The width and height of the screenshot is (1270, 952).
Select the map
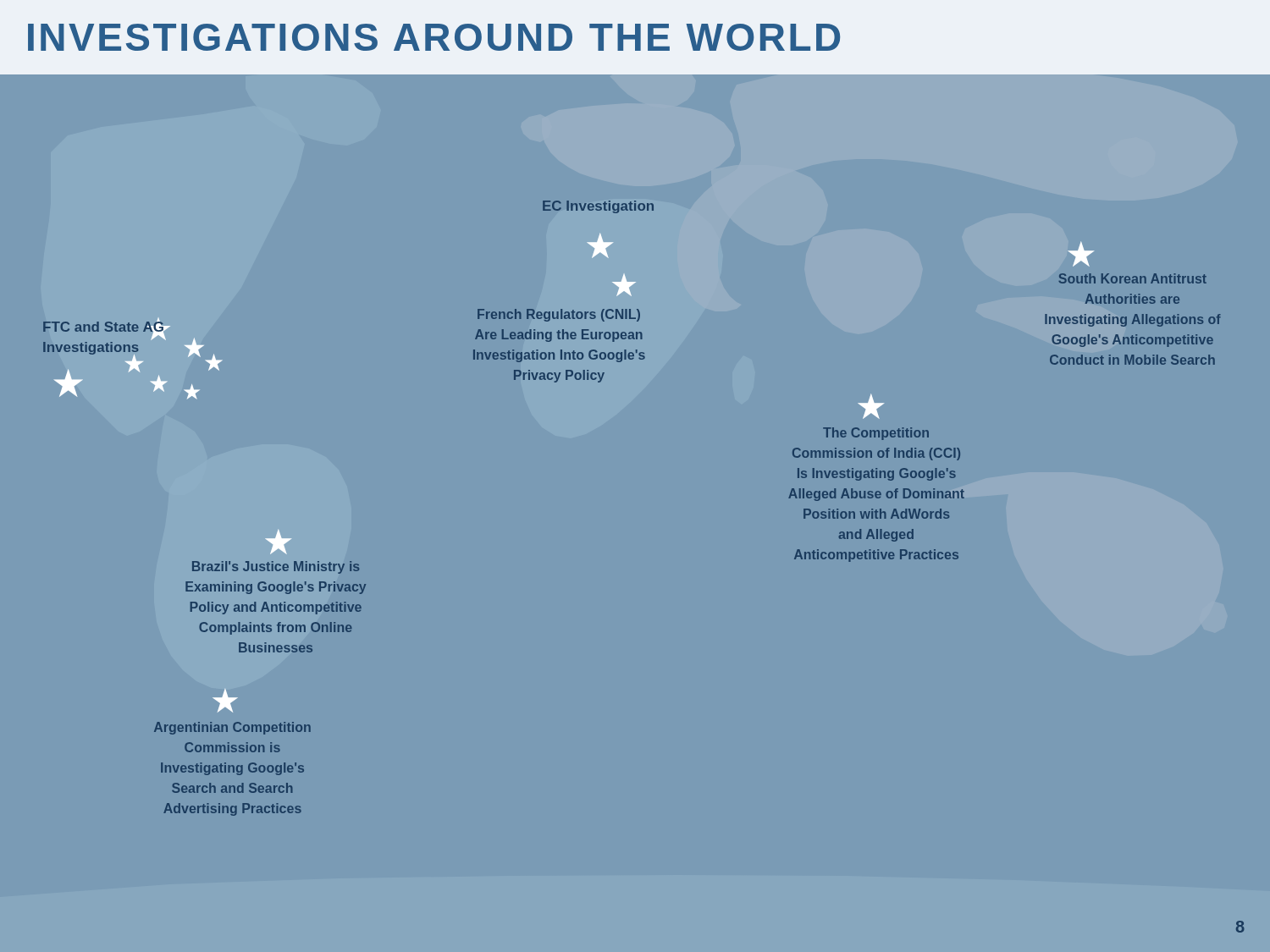635,476
